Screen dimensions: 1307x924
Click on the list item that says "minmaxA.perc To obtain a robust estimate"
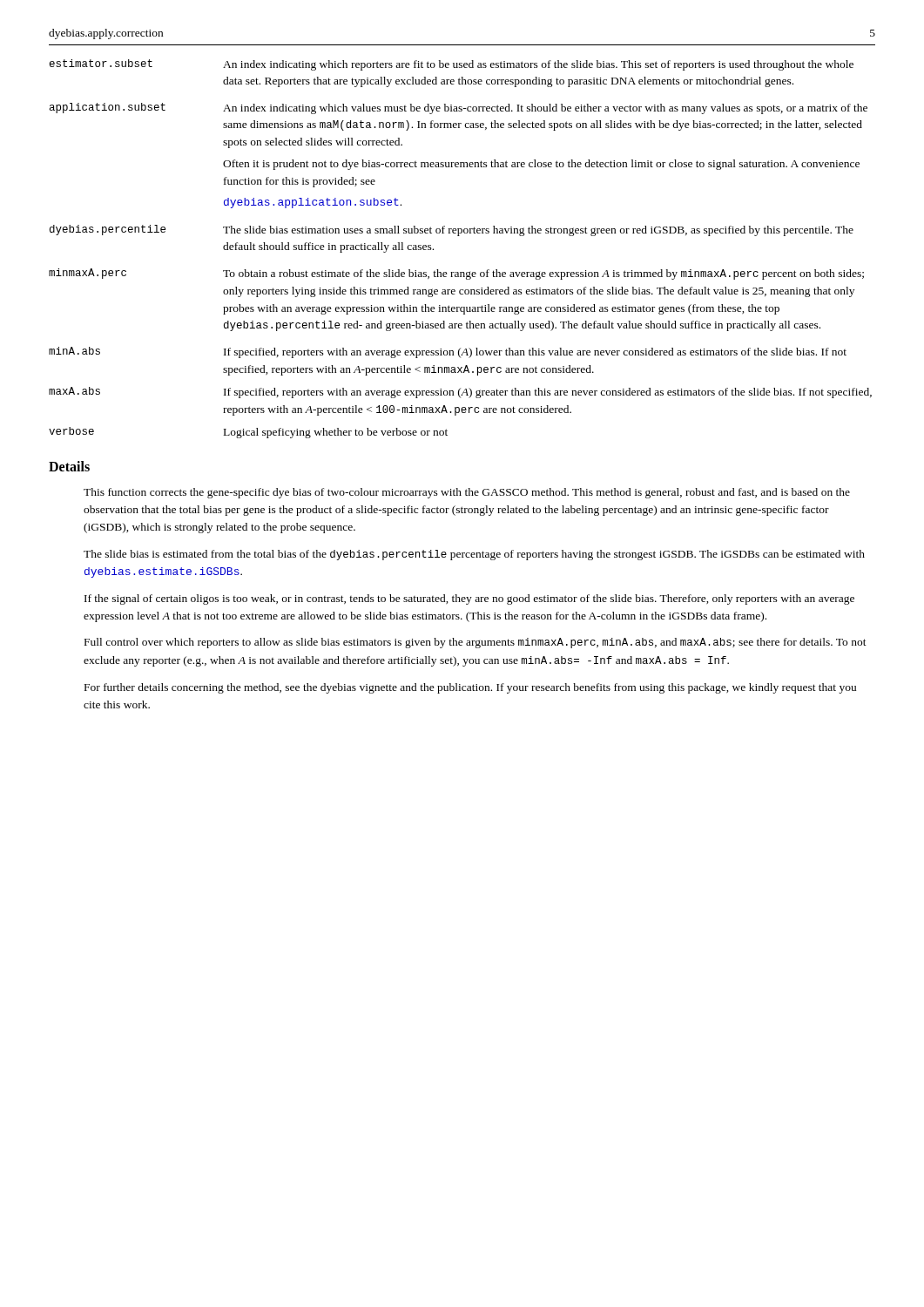point(462,302)
